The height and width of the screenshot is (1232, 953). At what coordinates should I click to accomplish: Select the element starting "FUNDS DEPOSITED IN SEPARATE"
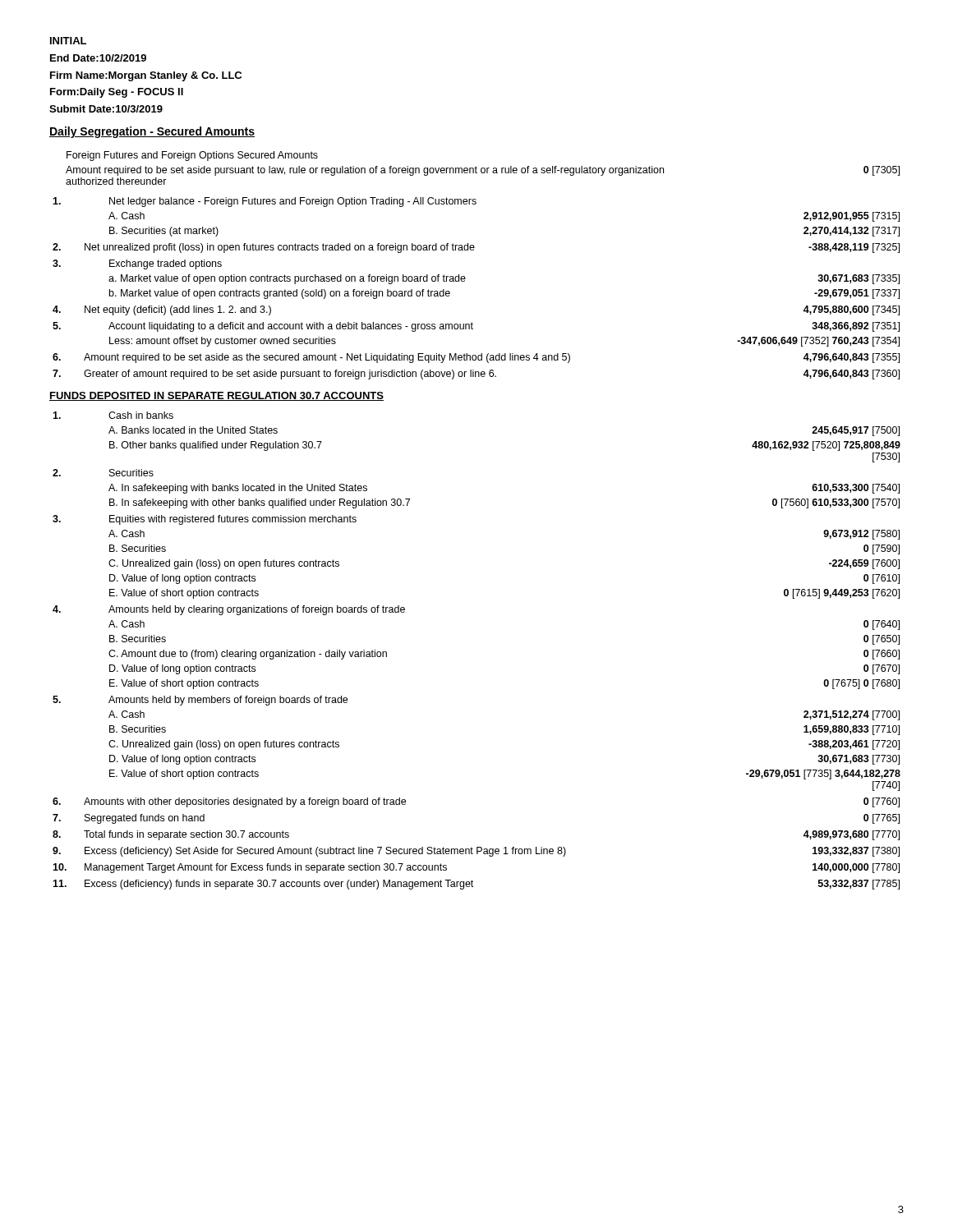coord(216,395)
